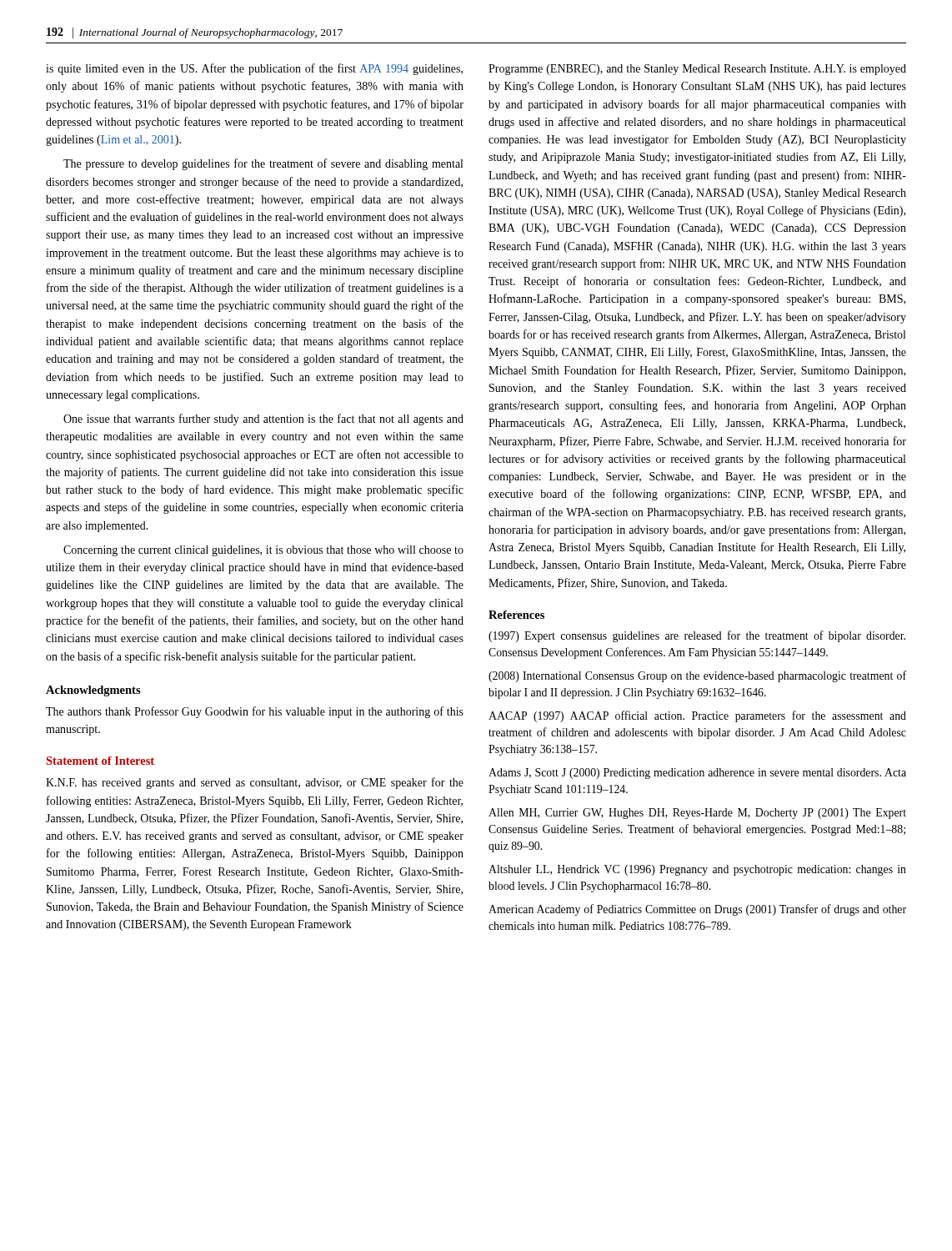Click on the text starting "One issue that"

click(255, 472)
